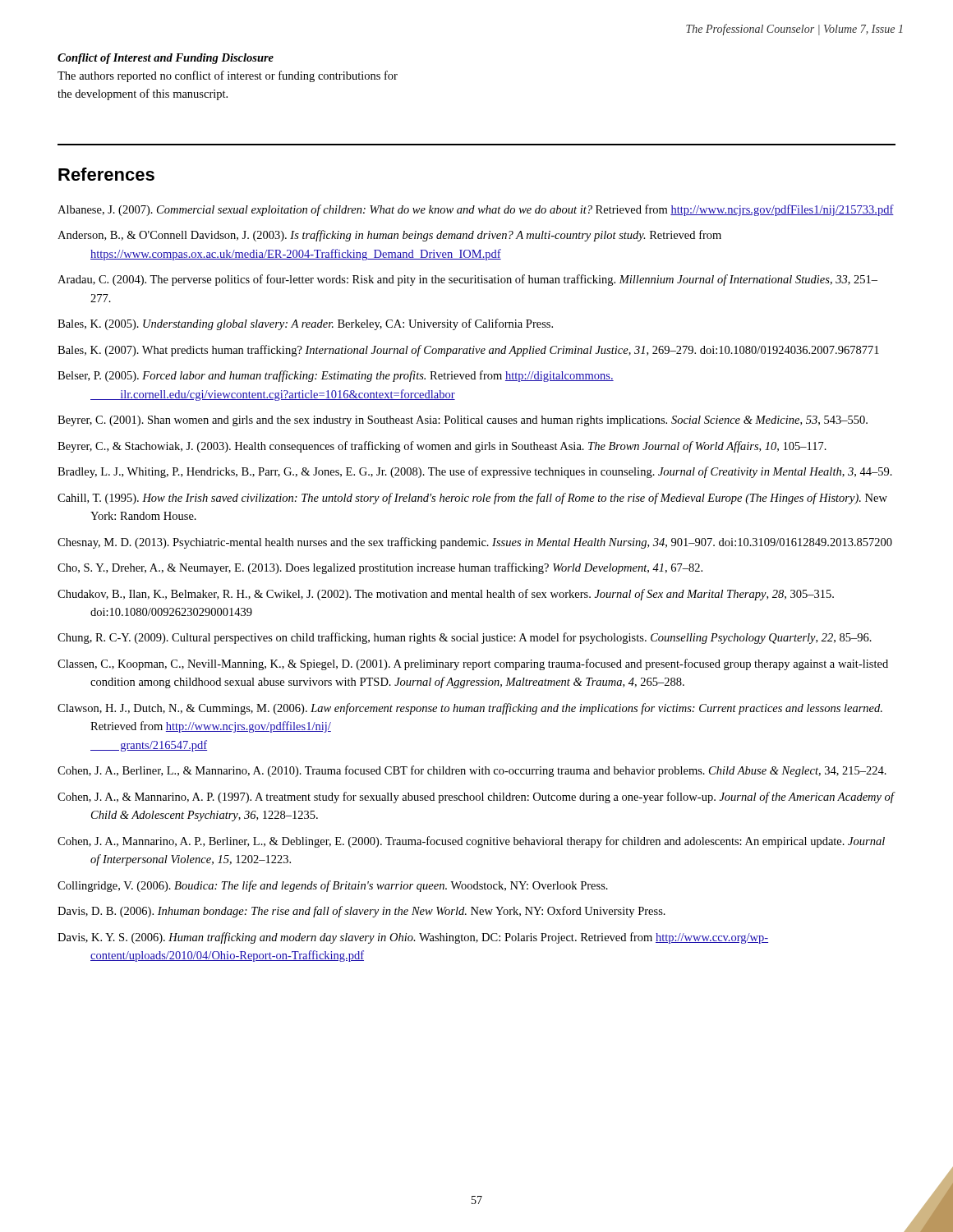
Task: Navigate to the block starting "Collingridge, V. (2006). Boudica: The life"
Action: (x=333, y=885)
